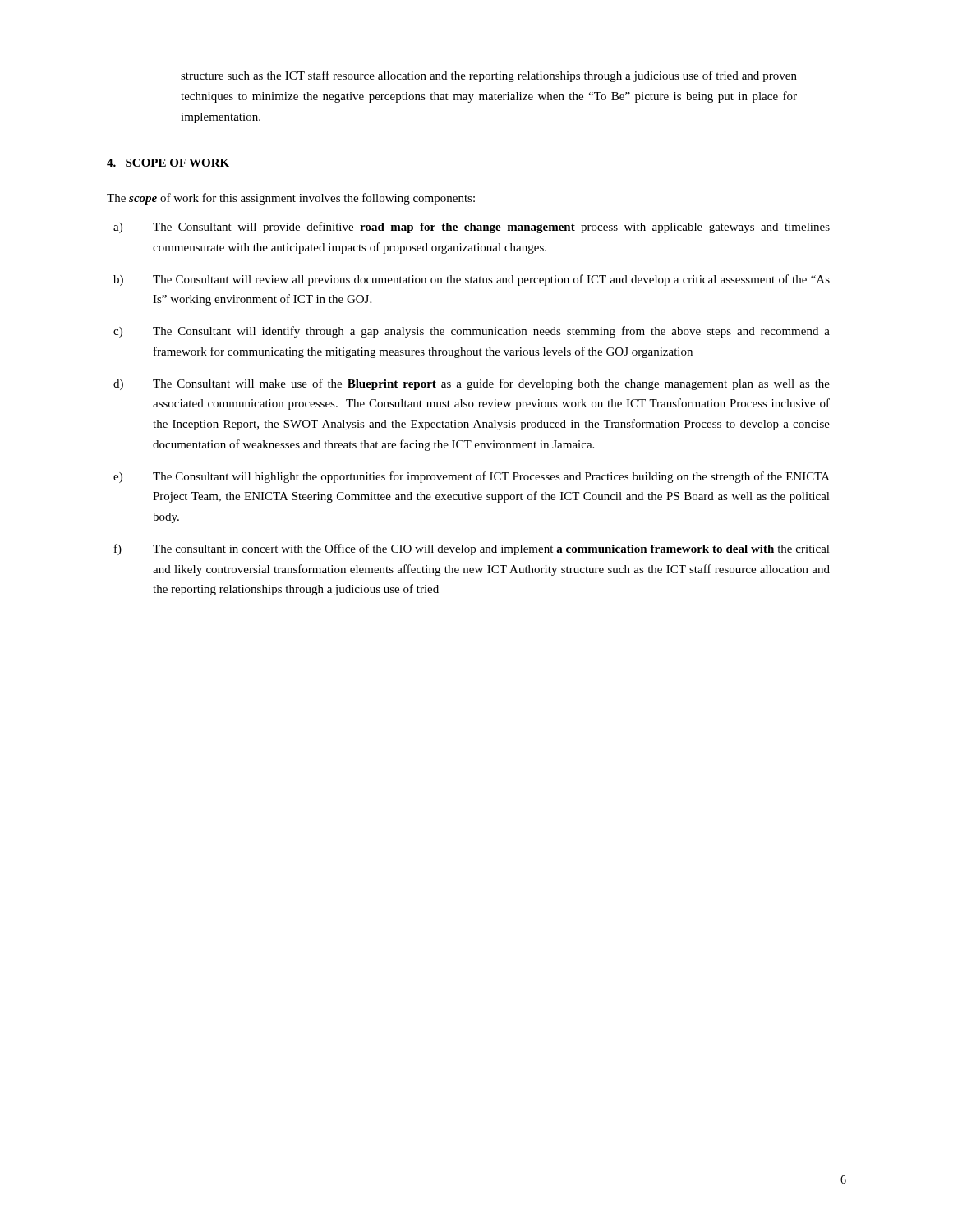Navigate to the block starting "a) The Consultant will provide definitive road"
This screenshot has width=953, height=1232.
point(476,237)
